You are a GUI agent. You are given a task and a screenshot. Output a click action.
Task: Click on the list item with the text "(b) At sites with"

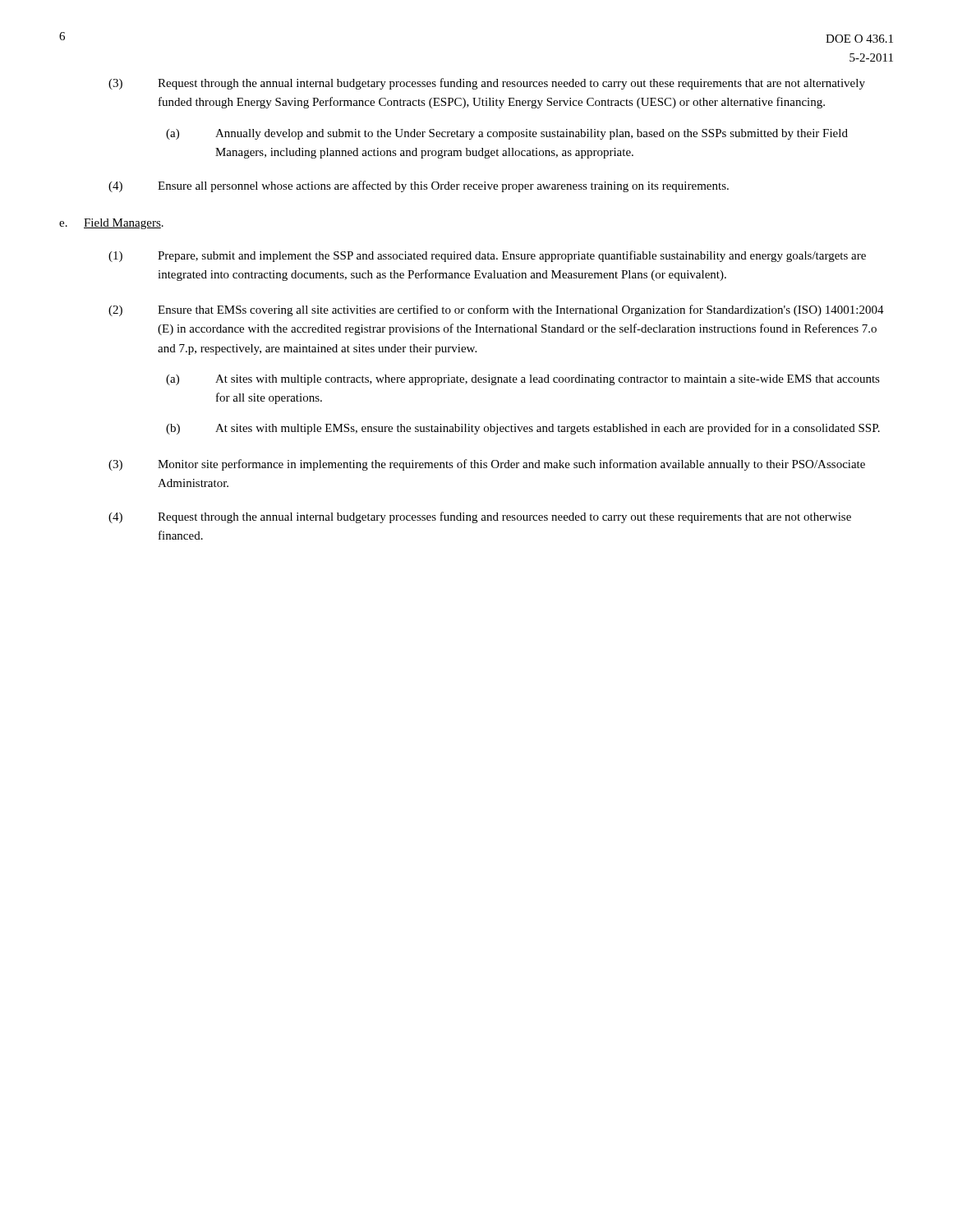530,429
